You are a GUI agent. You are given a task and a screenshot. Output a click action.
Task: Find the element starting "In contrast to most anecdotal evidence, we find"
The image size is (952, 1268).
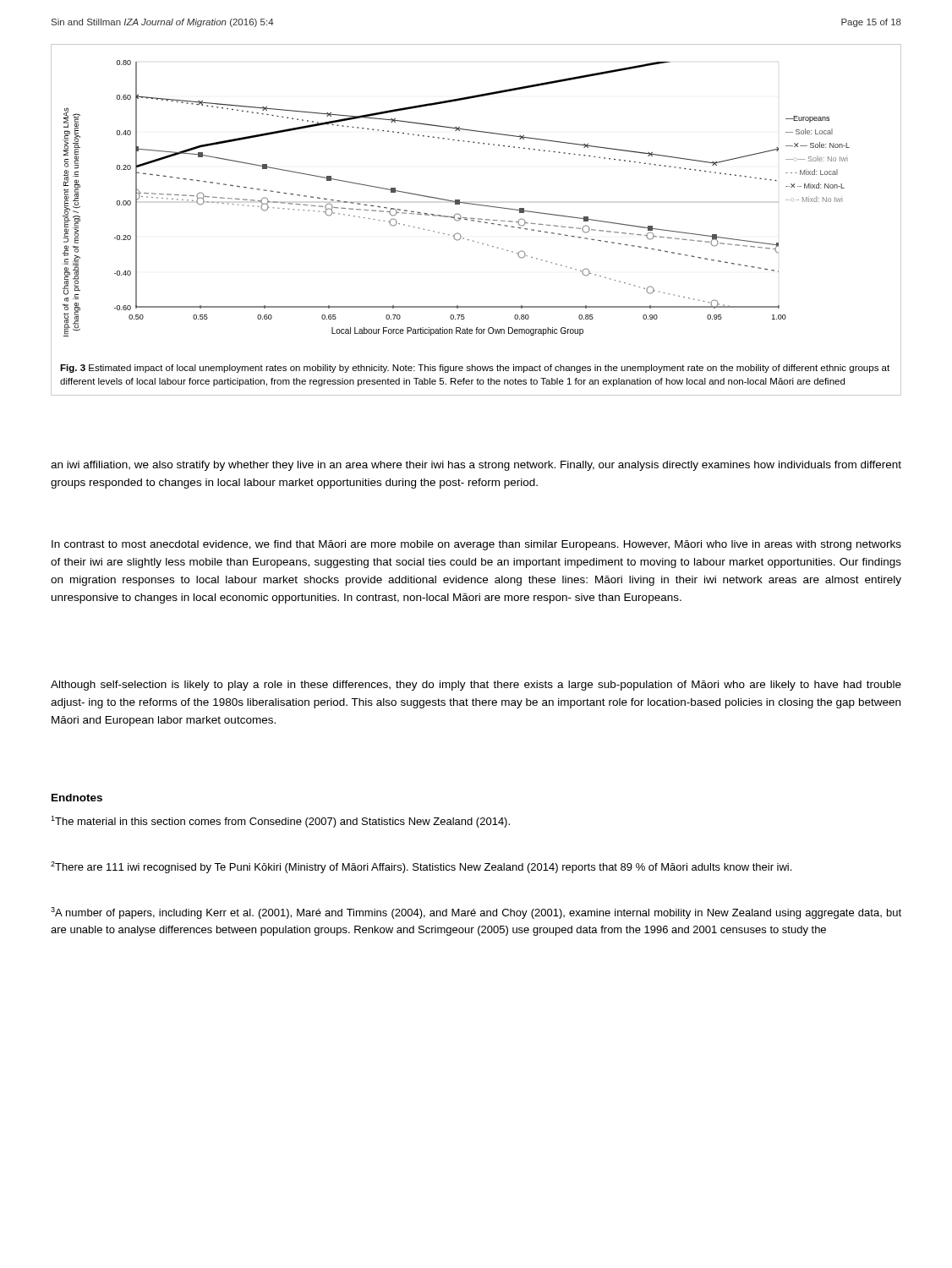(x=476, y=570)
